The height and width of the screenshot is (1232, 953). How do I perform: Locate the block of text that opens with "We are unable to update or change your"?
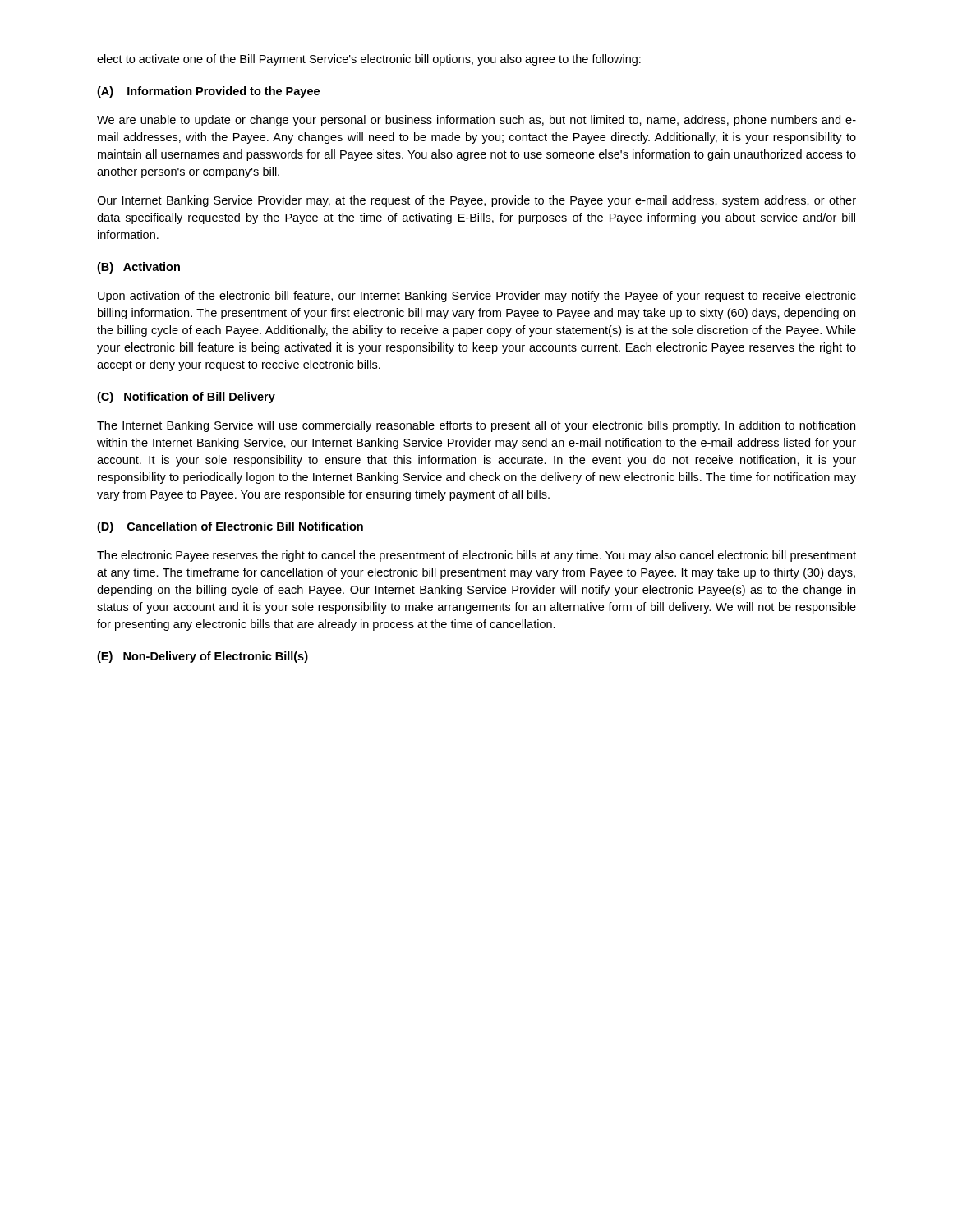pyautogui.click(x=476, y=146)
